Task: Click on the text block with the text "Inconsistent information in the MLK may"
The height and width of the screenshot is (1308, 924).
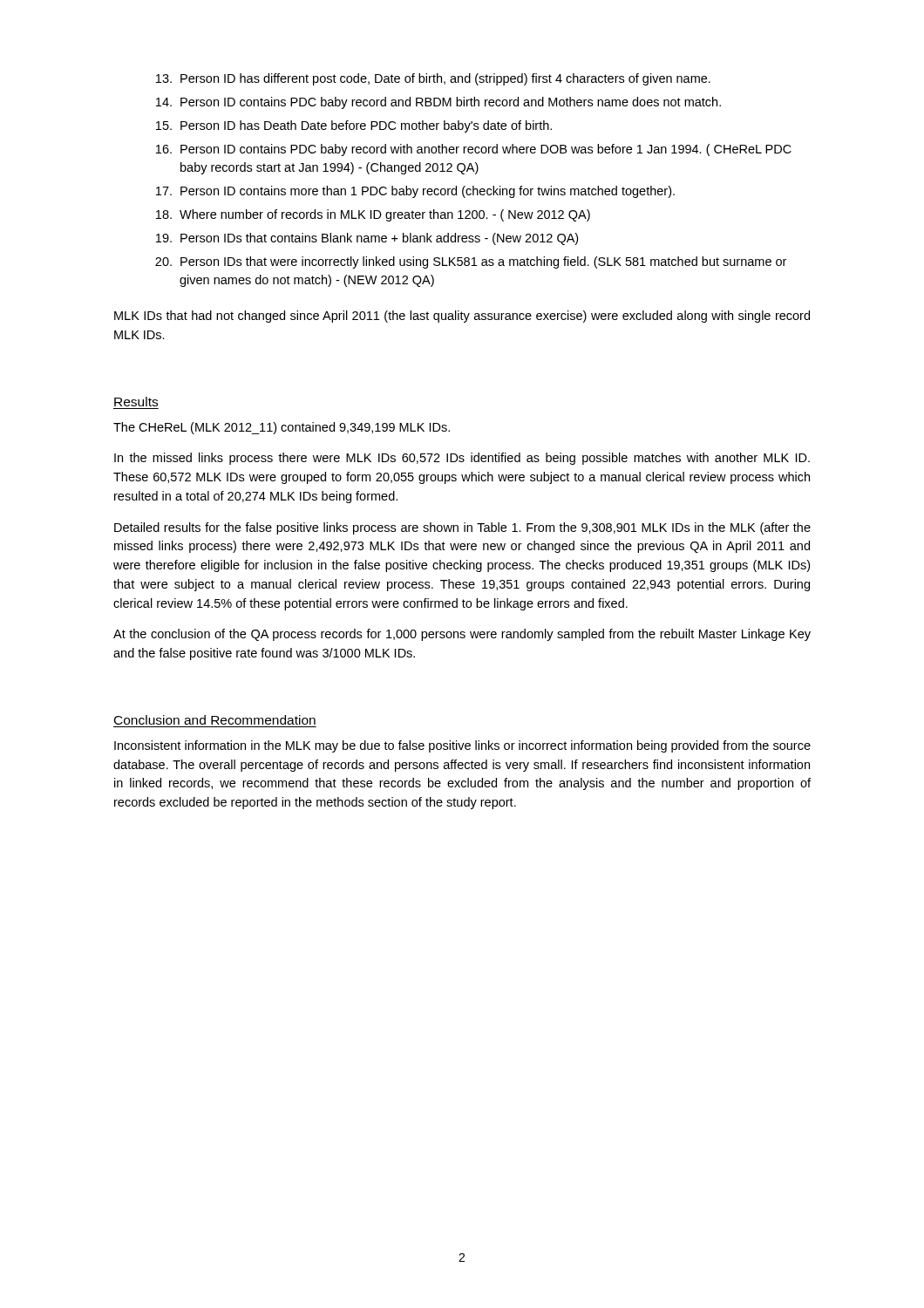Action: pos(462,774)
